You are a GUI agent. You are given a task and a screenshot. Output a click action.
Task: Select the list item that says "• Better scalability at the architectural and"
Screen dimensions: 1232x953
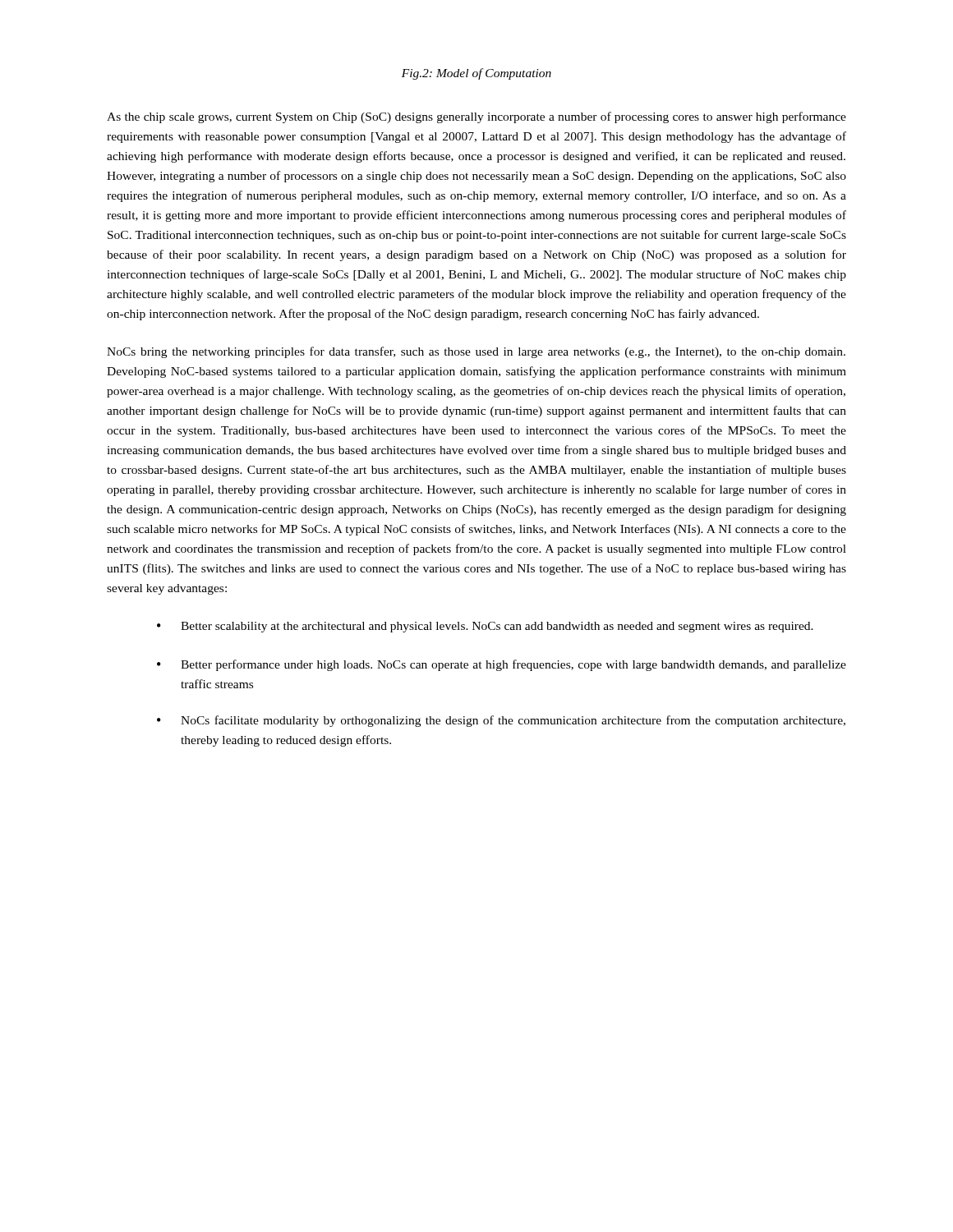click(x=501, y=627)
